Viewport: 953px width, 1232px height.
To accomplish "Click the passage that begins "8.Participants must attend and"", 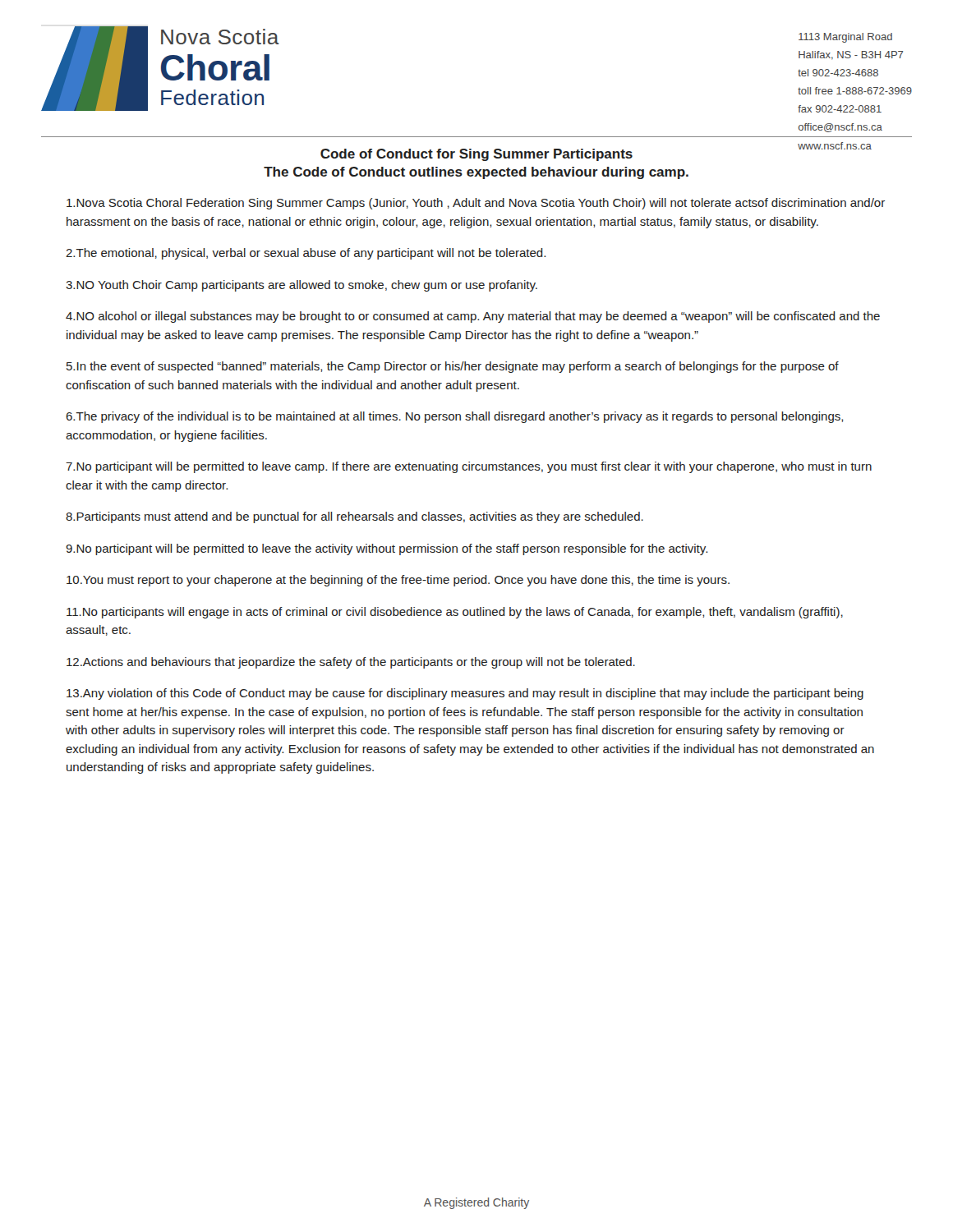I will (x=476, y=517).
